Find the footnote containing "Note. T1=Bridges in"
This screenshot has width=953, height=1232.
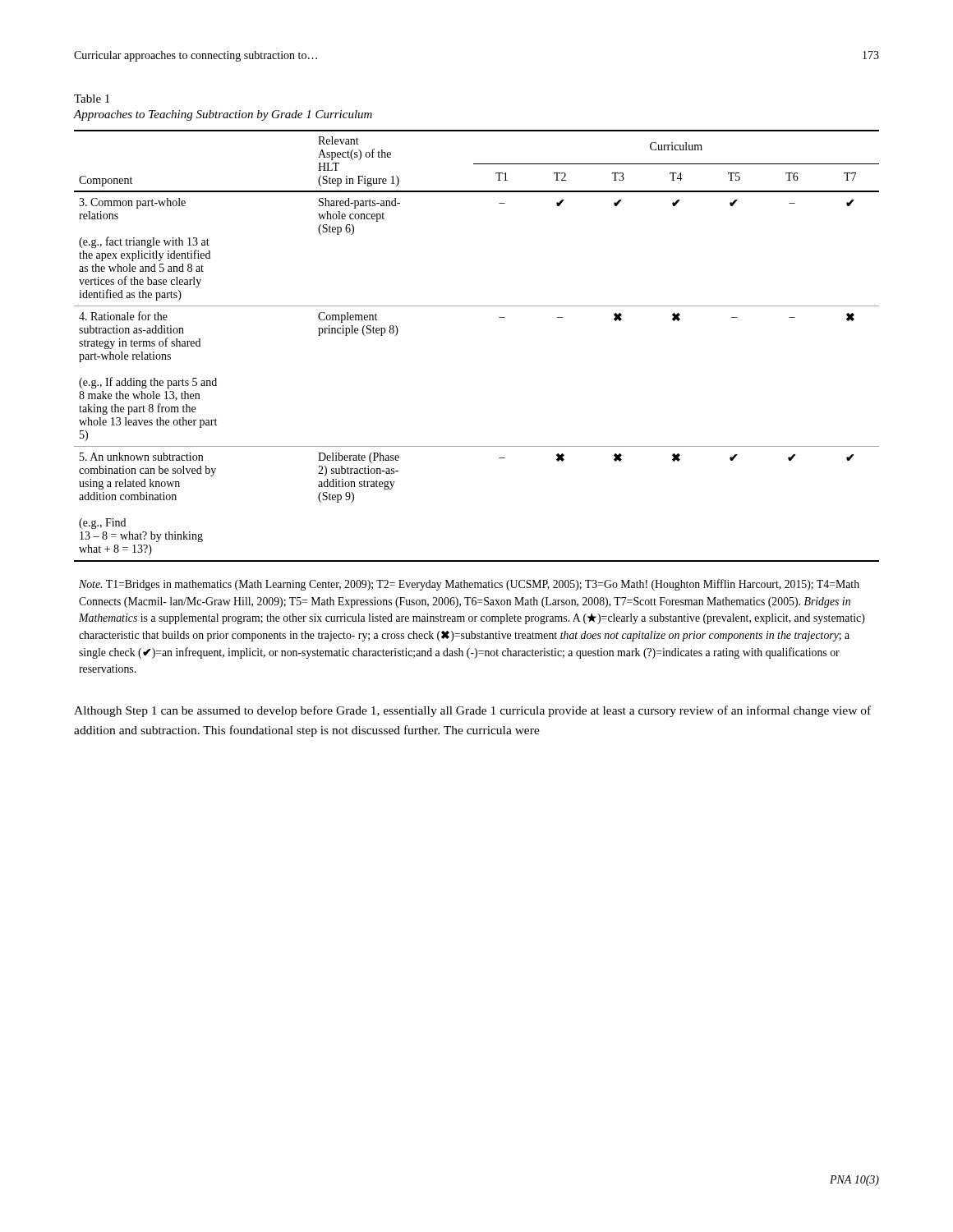(x=472, y=627)
